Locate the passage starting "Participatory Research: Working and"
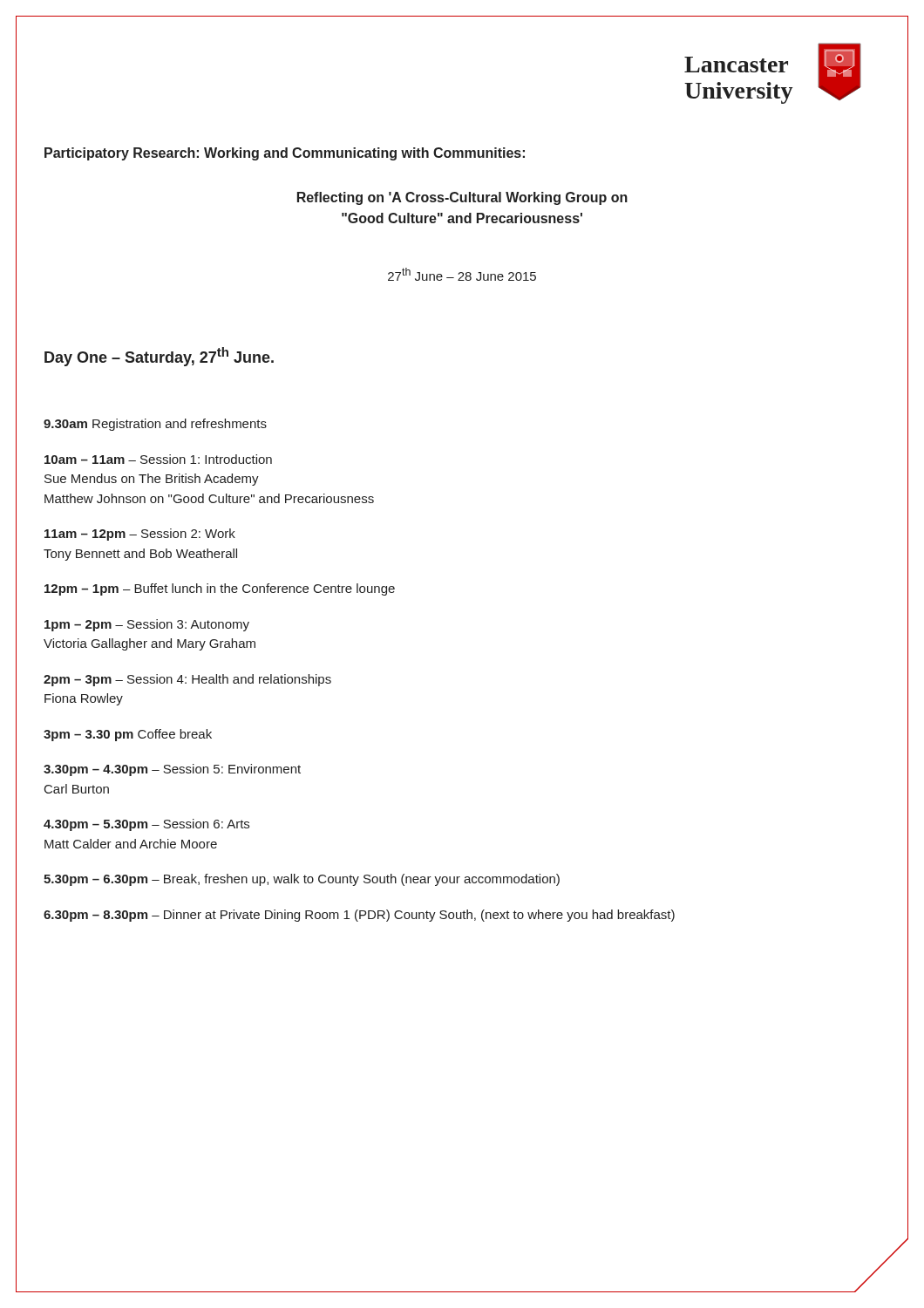Screen dimensions: 1308x924 pyautogui.click(x=285, y=153)
